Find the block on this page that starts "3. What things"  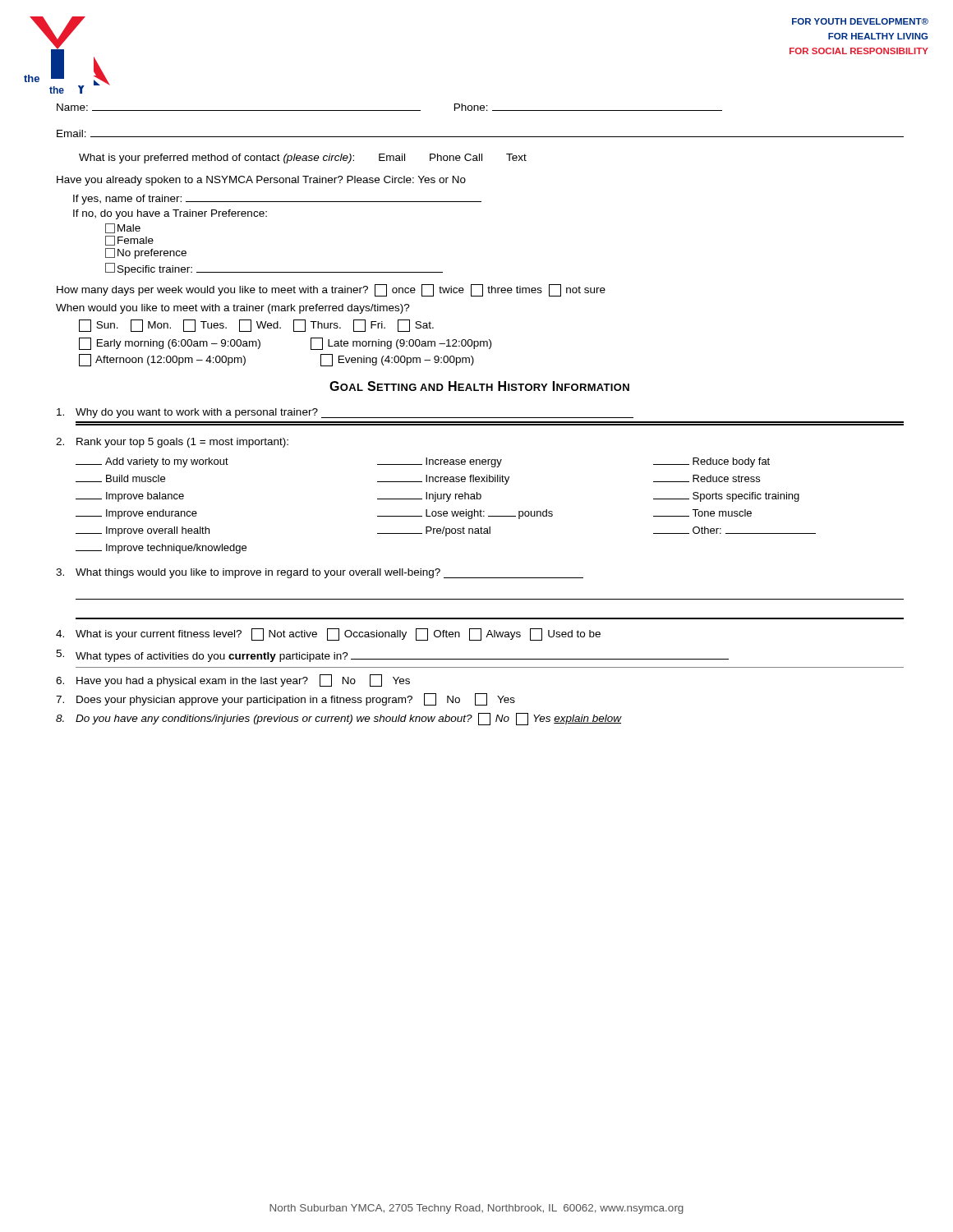click(490, 592)
